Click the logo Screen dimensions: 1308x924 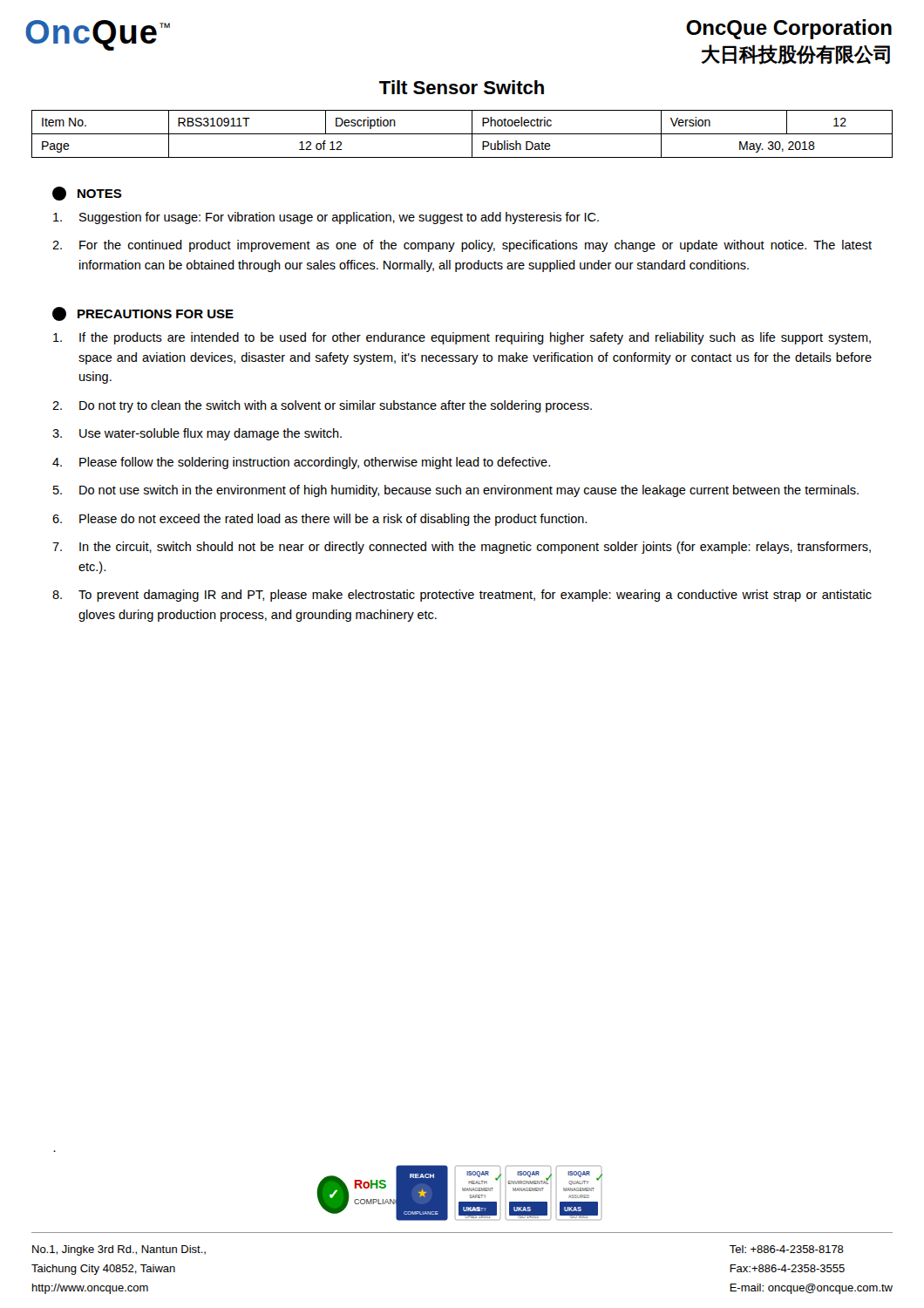pyautogui.click(x=462, y=1195)
